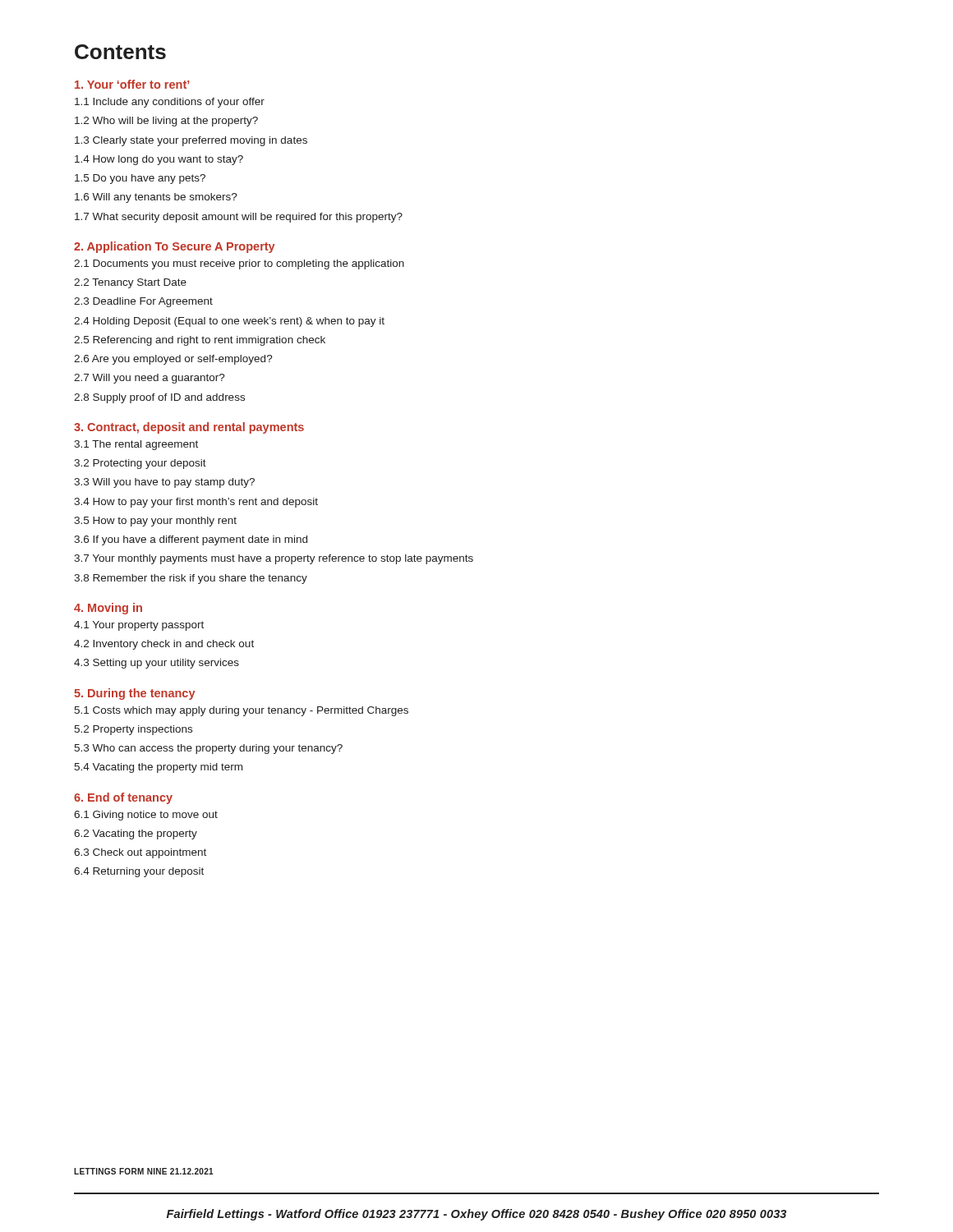Locate the passage starting "4 How long do"
Viewport: 953px width, 1232px height.
coord(159,159)
